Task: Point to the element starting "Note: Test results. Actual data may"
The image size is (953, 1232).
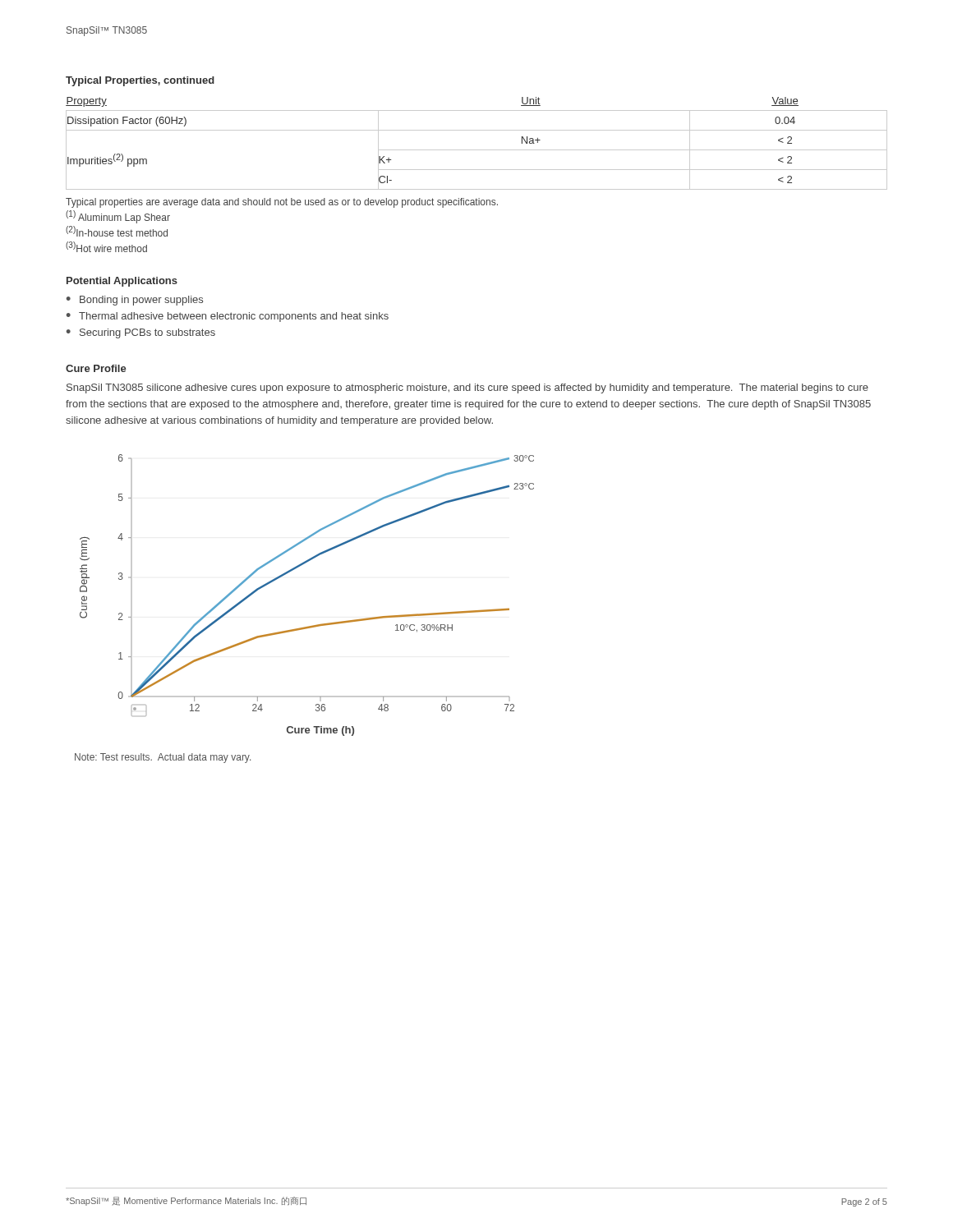Action: pyautogui.click(x=163, y=758)
